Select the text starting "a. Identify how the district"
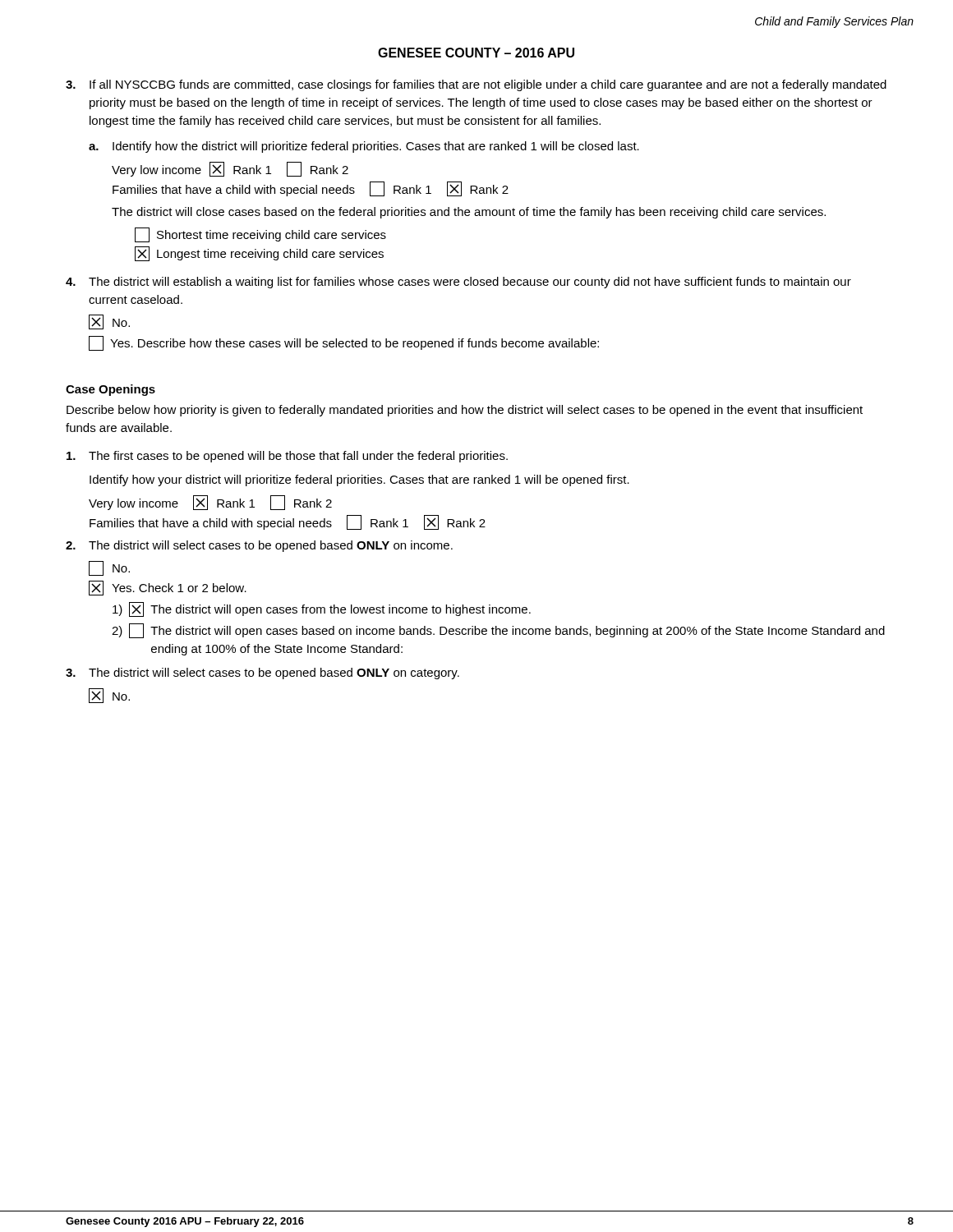The width and height of the screenshot is (953, 1232). pyautogui.click(x=364, y=146)
